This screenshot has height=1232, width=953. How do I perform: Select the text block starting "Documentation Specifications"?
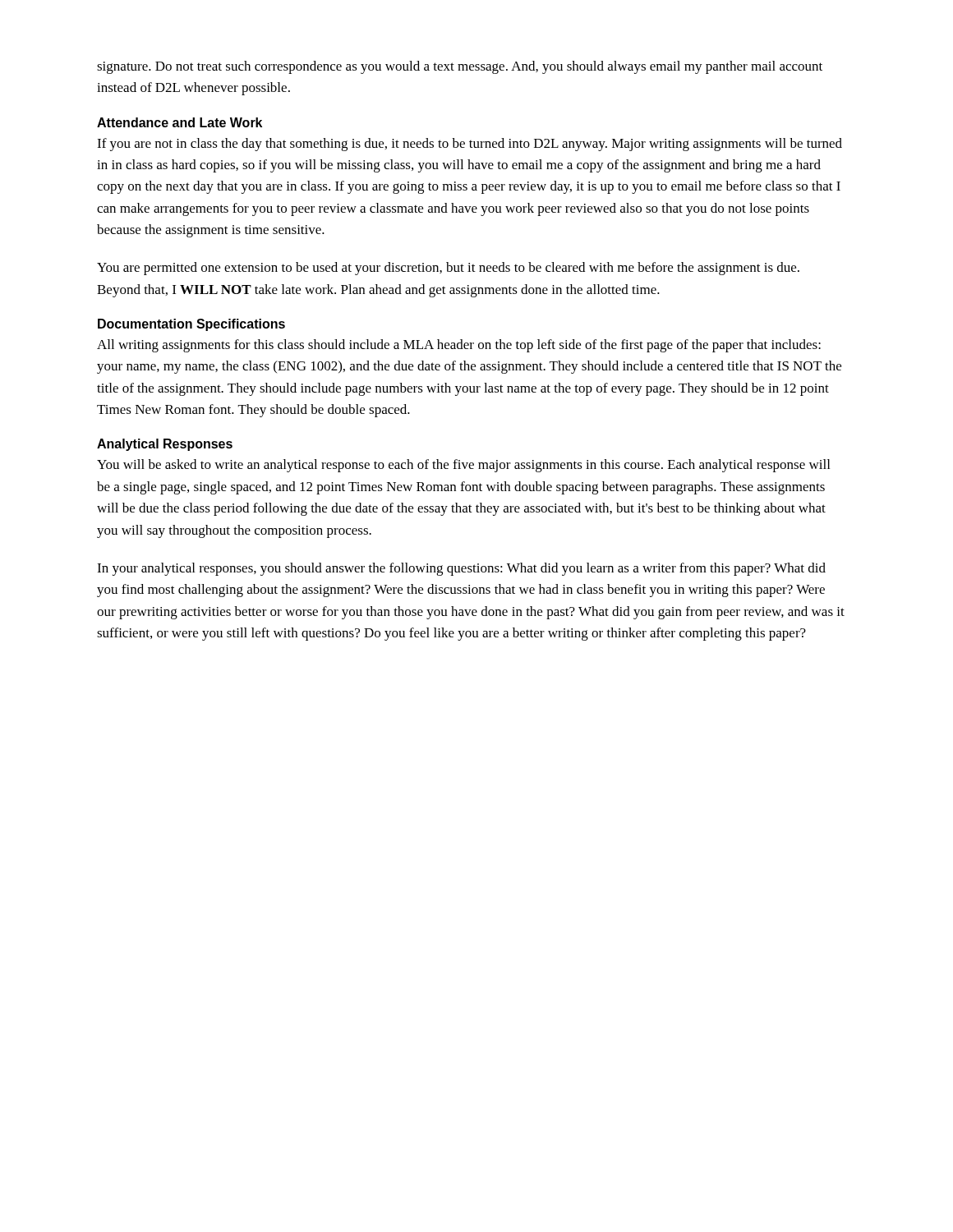pos(191,324)
